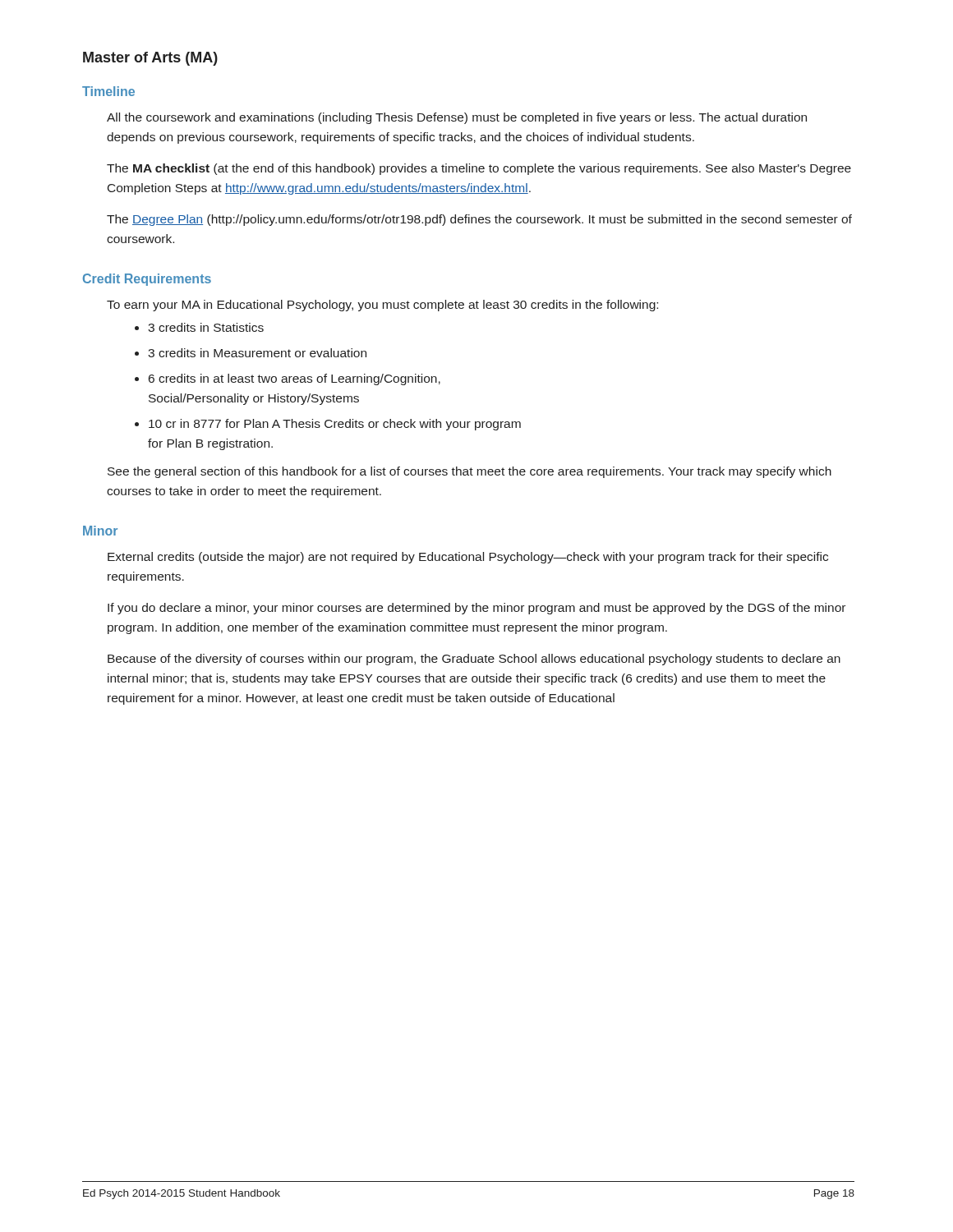The width and height of the screenshot is (953, 1232).
Task: Select the region starting "Credit Requirements"
Action: click(x=147, y=279)
